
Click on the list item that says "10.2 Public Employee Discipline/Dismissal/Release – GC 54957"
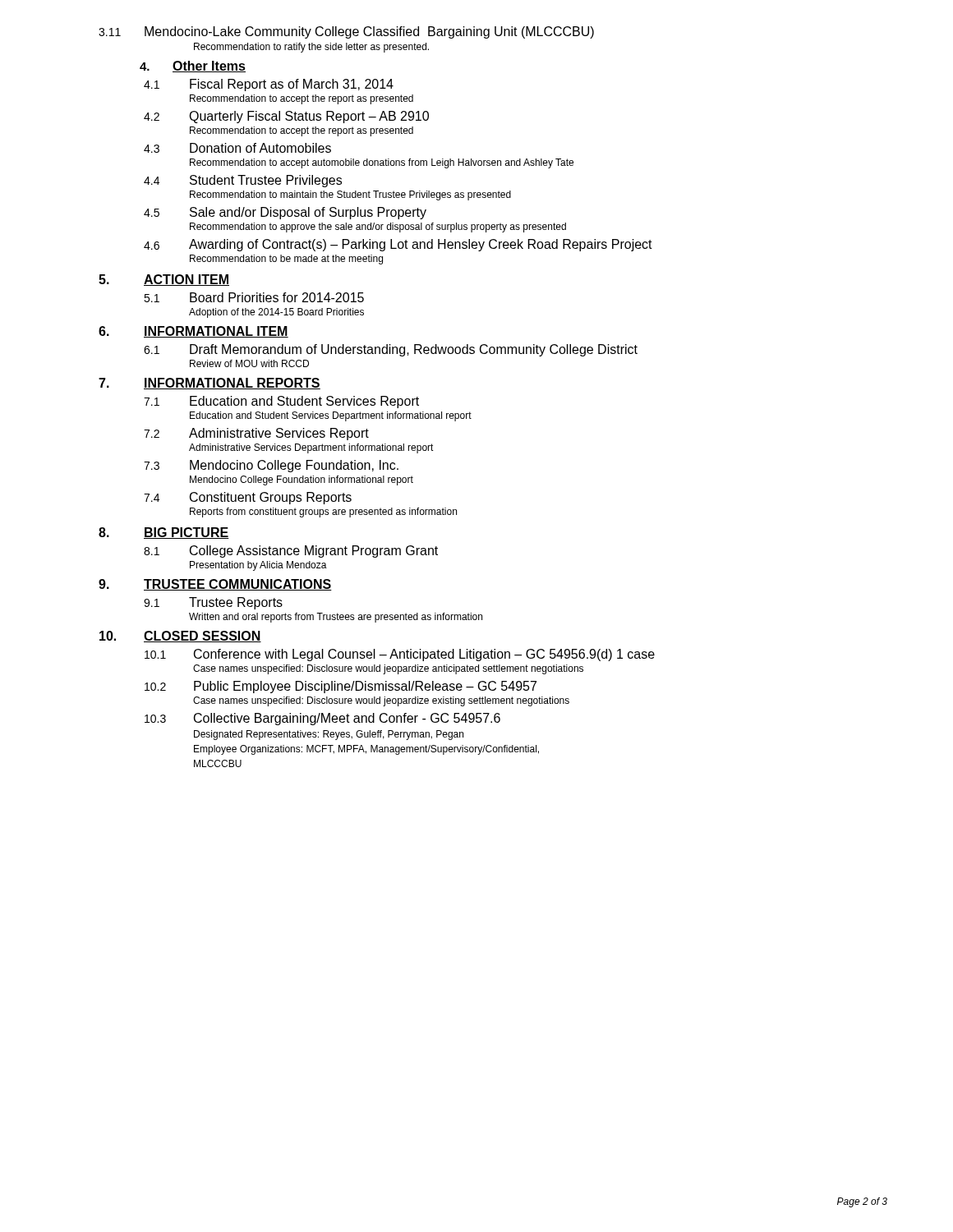click(x=516, y=687)
